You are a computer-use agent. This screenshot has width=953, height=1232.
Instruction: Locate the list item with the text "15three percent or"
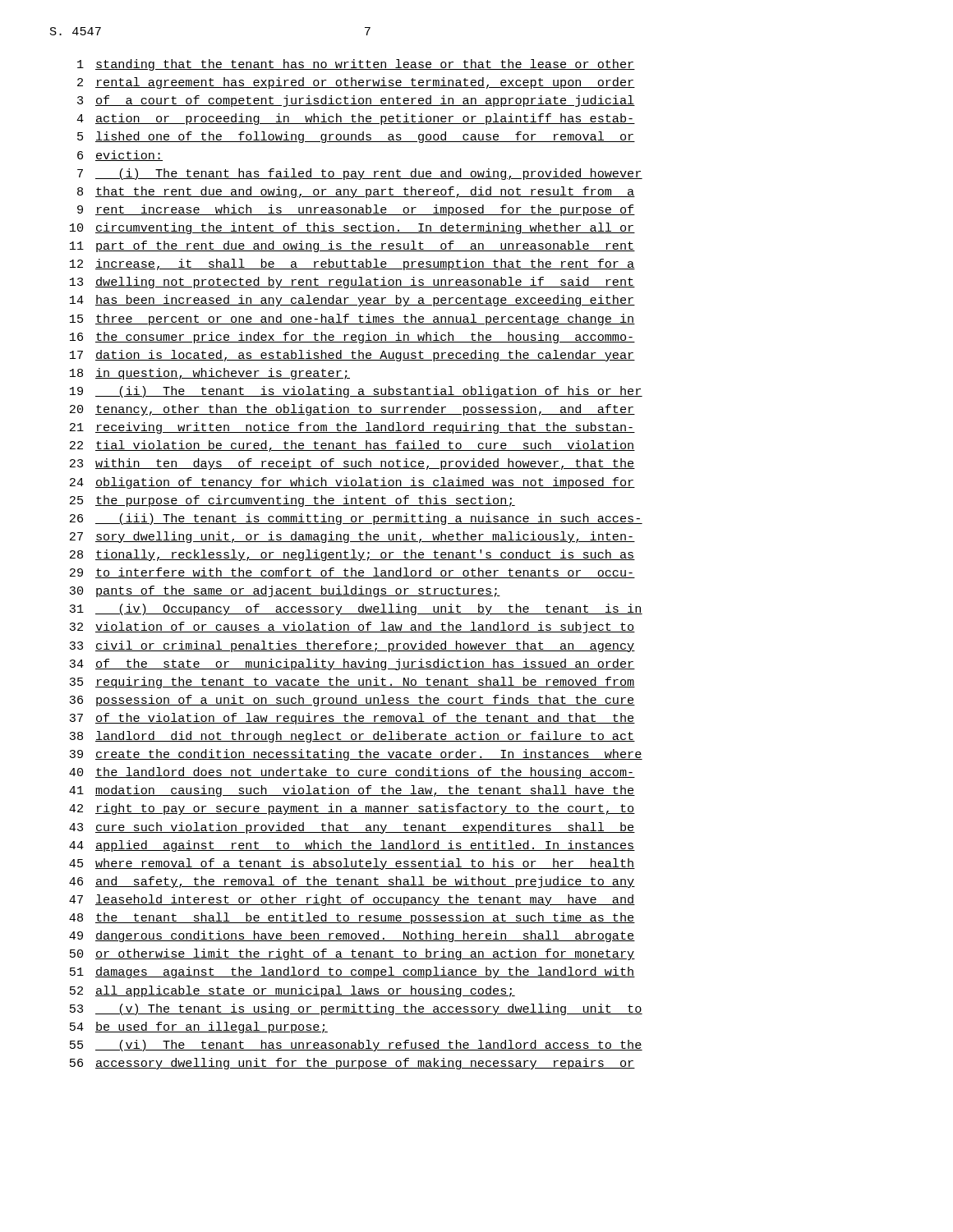(x=342, y=319)
